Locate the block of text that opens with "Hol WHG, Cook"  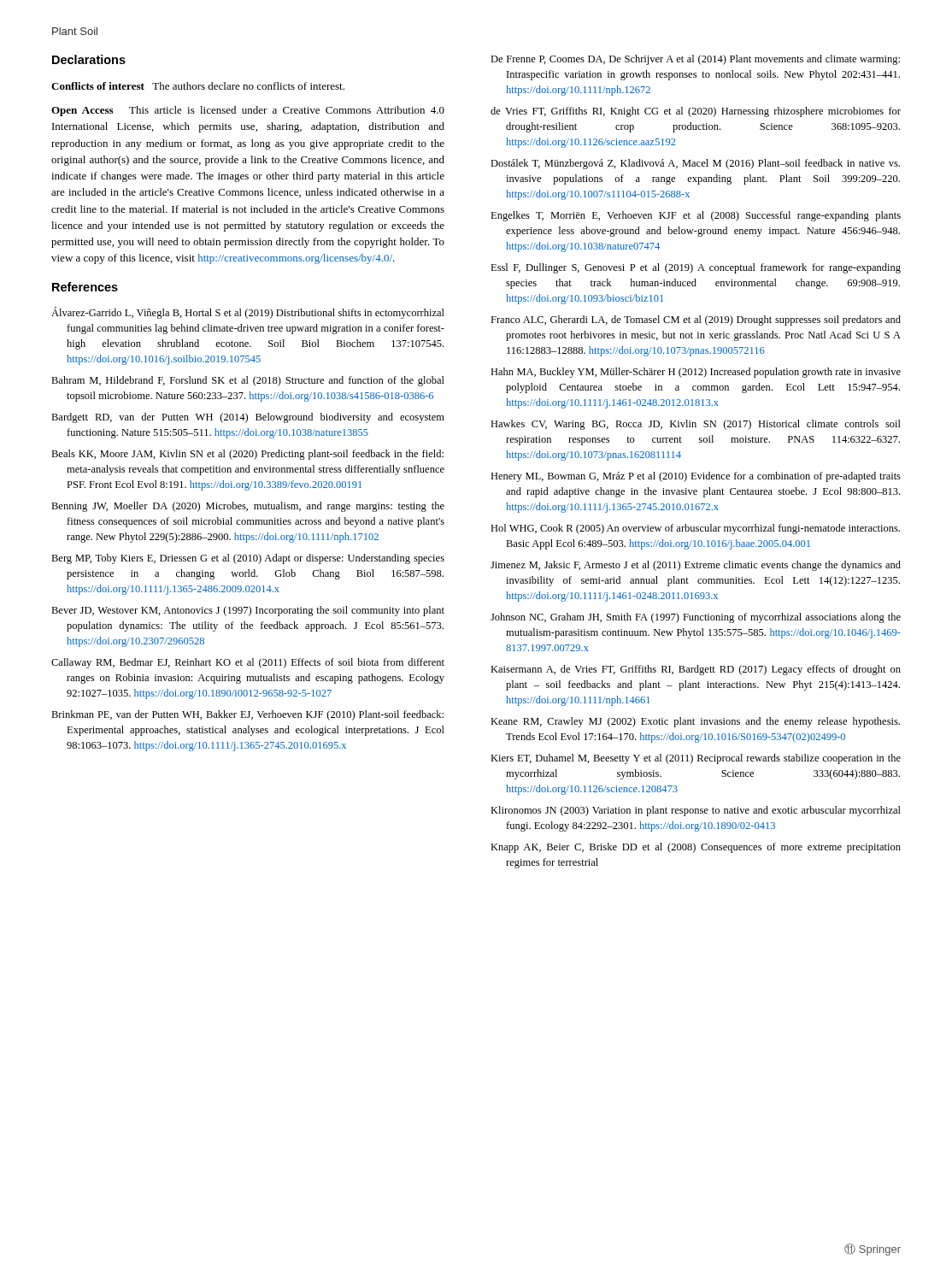tap(696, 536)
